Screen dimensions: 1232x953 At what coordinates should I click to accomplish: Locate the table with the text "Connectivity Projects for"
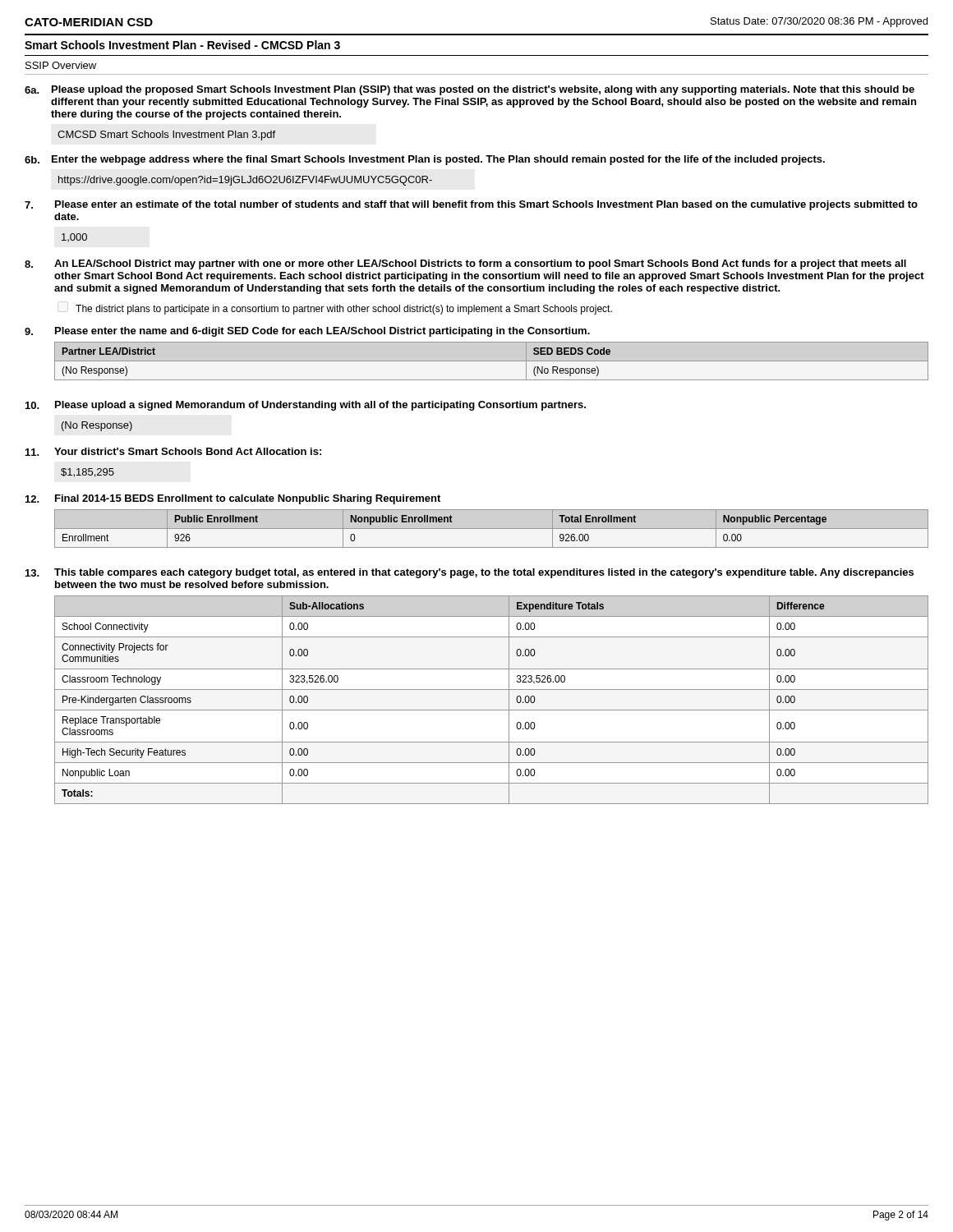(x=491, y=700)
